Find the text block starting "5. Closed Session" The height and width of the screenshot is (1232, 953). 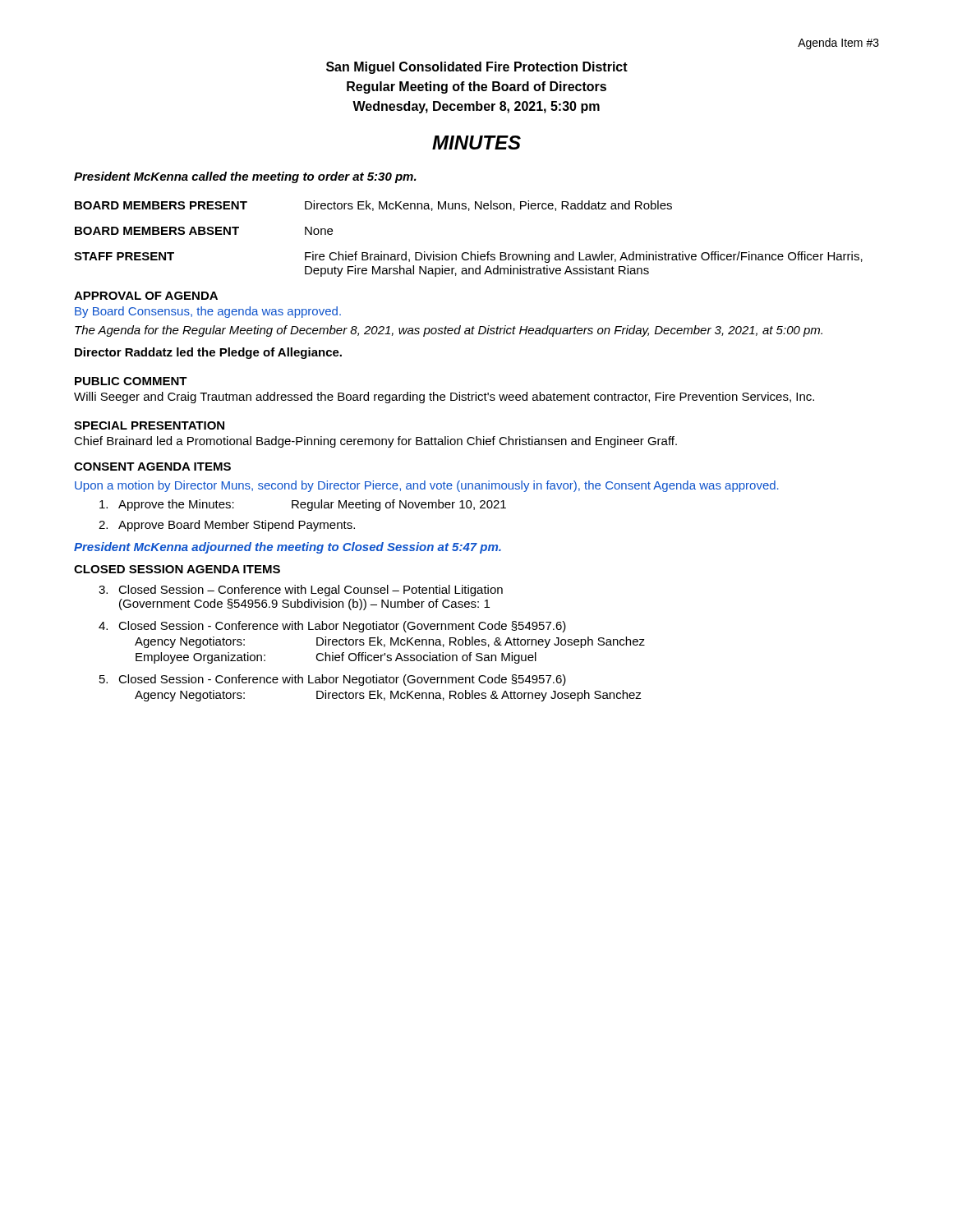click(x=489, y=687)
